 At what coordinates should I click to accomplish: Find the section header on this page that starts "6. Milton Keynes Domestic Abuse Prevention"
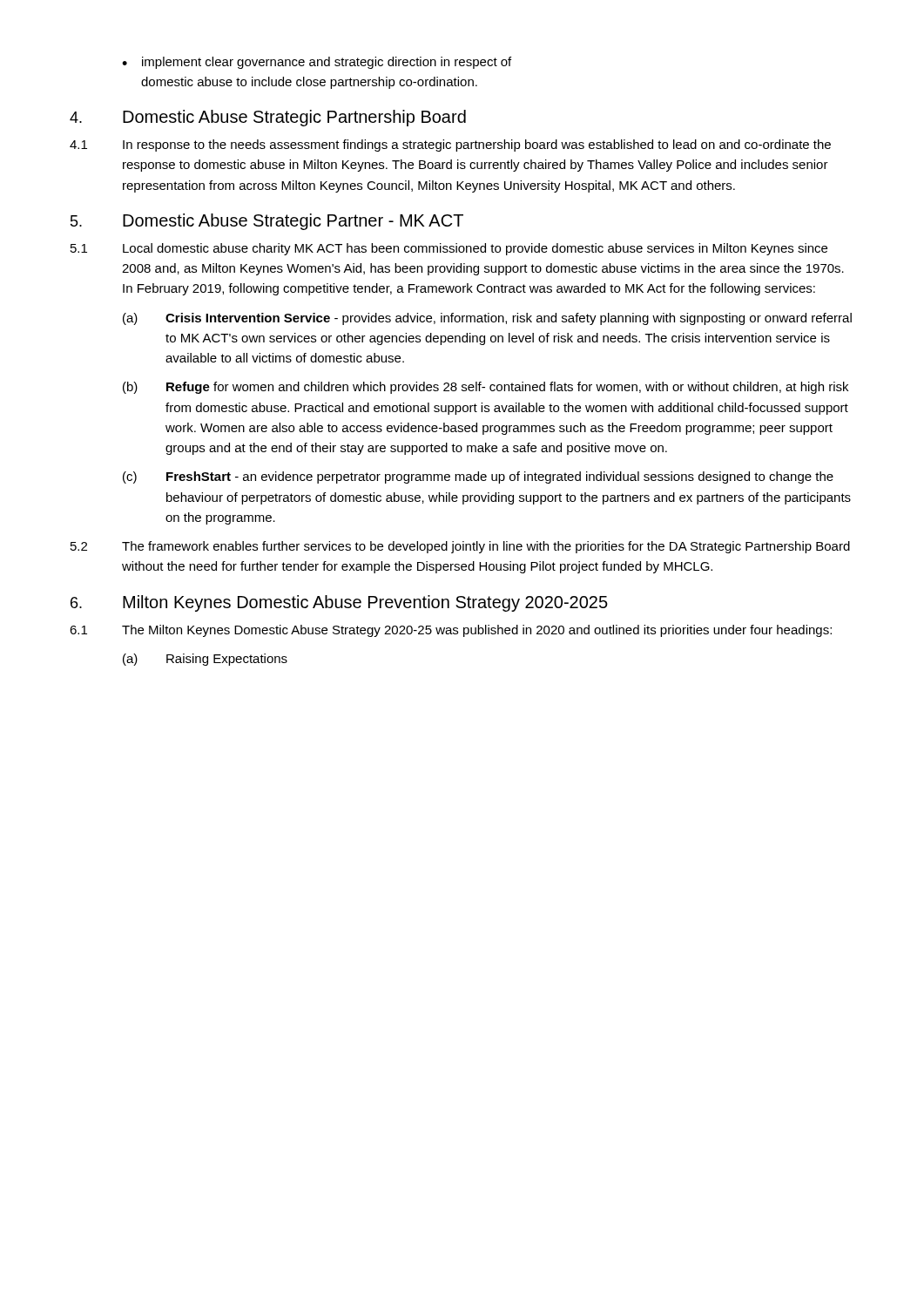pyautogui.click(x=339, y=602)
